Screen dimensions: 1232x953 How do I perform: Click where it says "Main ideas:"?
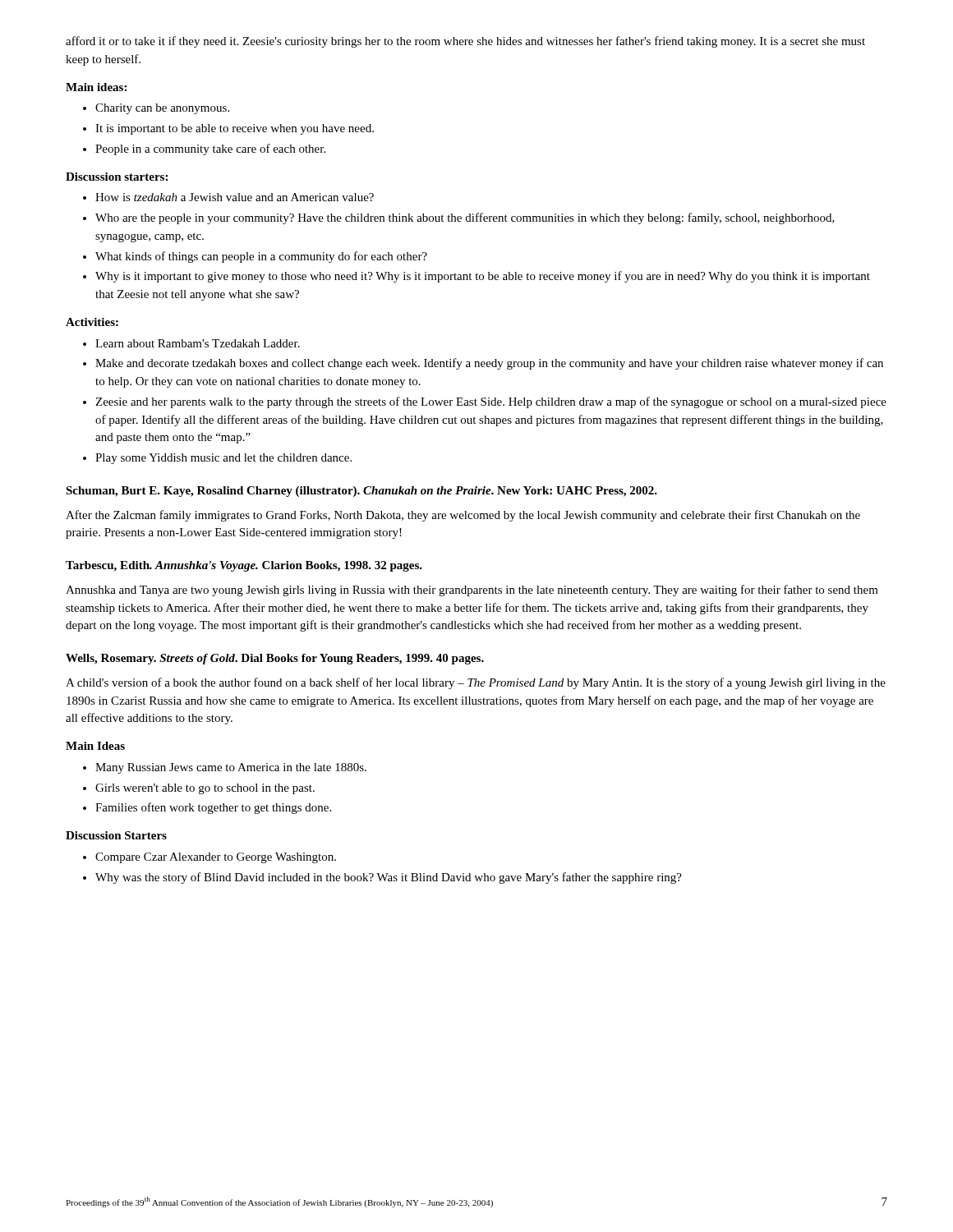click(x=97, y=87)
